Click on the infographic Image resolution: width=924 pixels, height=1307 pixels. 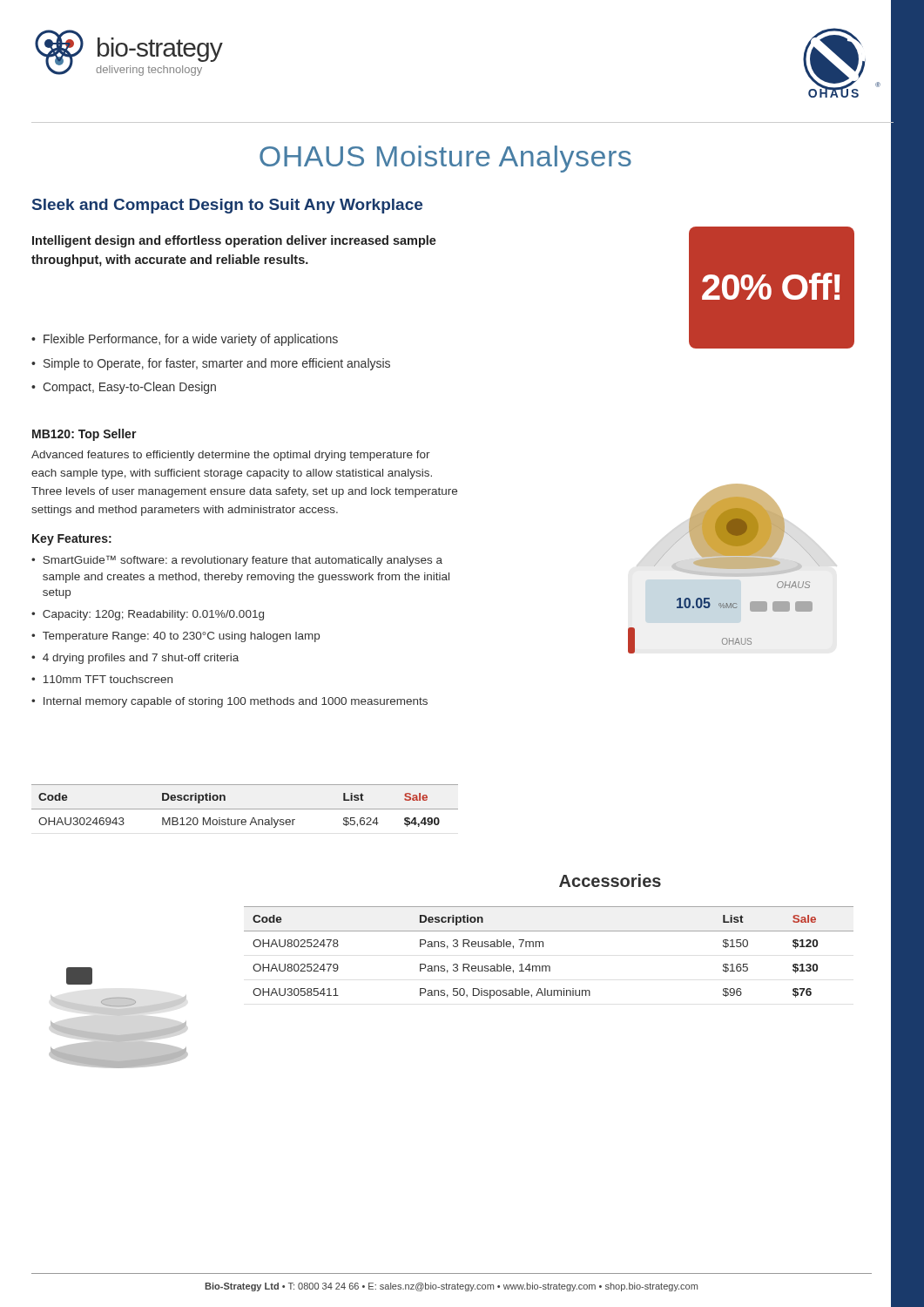coord(772,288)
